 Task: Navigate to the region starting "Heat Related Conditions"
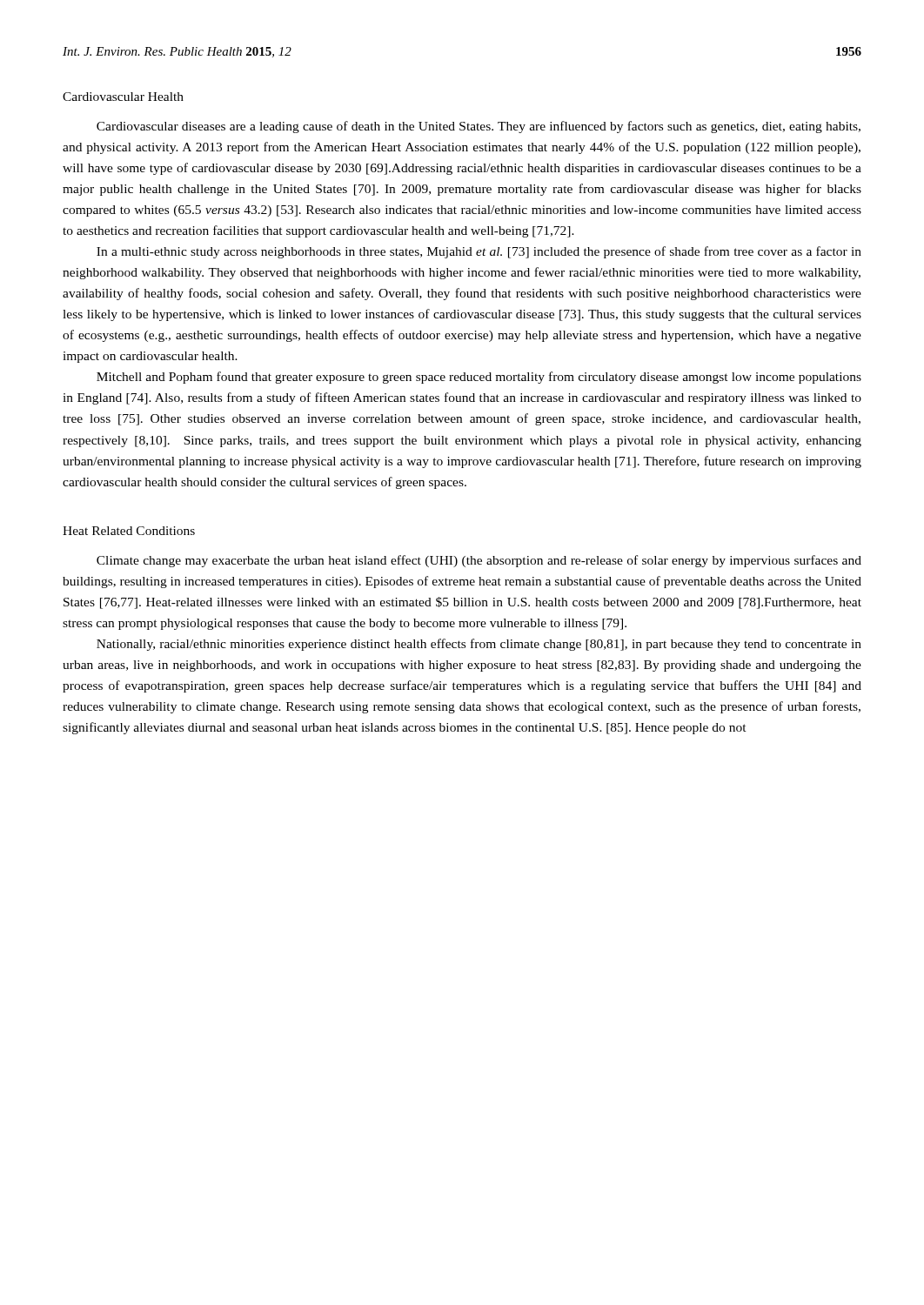[x=129, y=530]
